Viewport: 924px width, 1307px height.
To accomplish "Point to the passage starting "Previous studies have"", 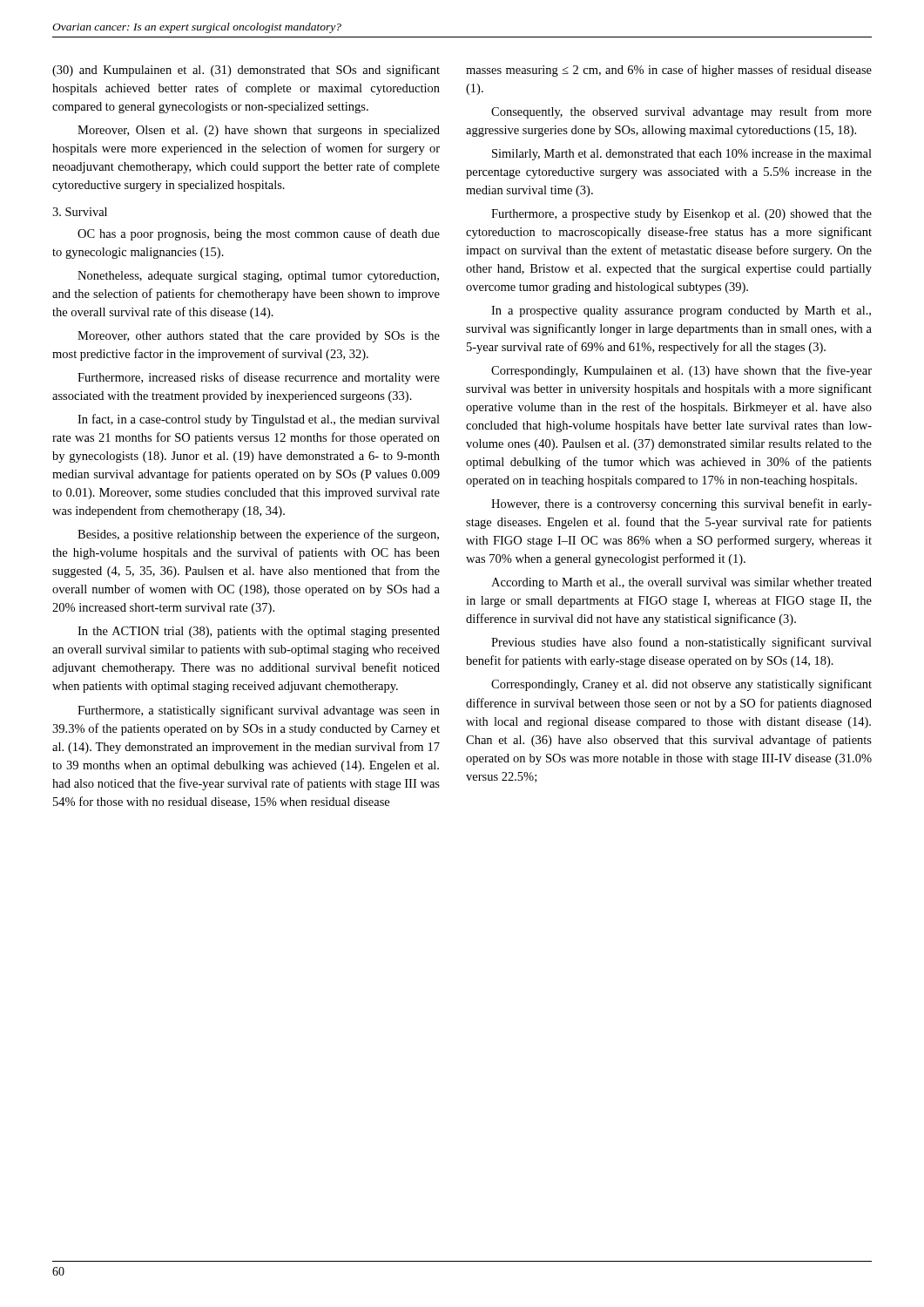I will [669, 652].
